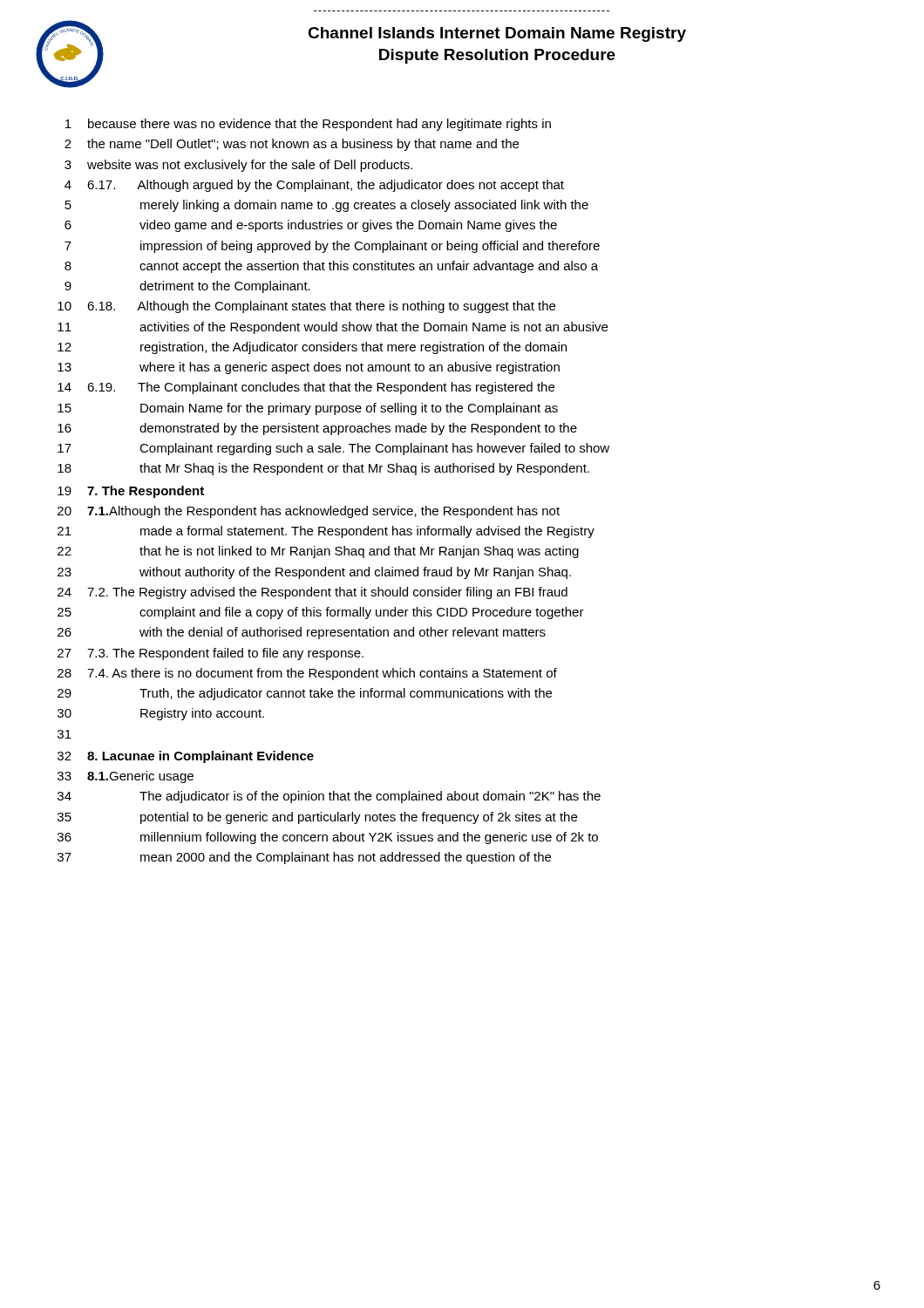
Task: Locate the list item with the text "6 video game and e-sports industries or gives"
Action: pos(462,225)
